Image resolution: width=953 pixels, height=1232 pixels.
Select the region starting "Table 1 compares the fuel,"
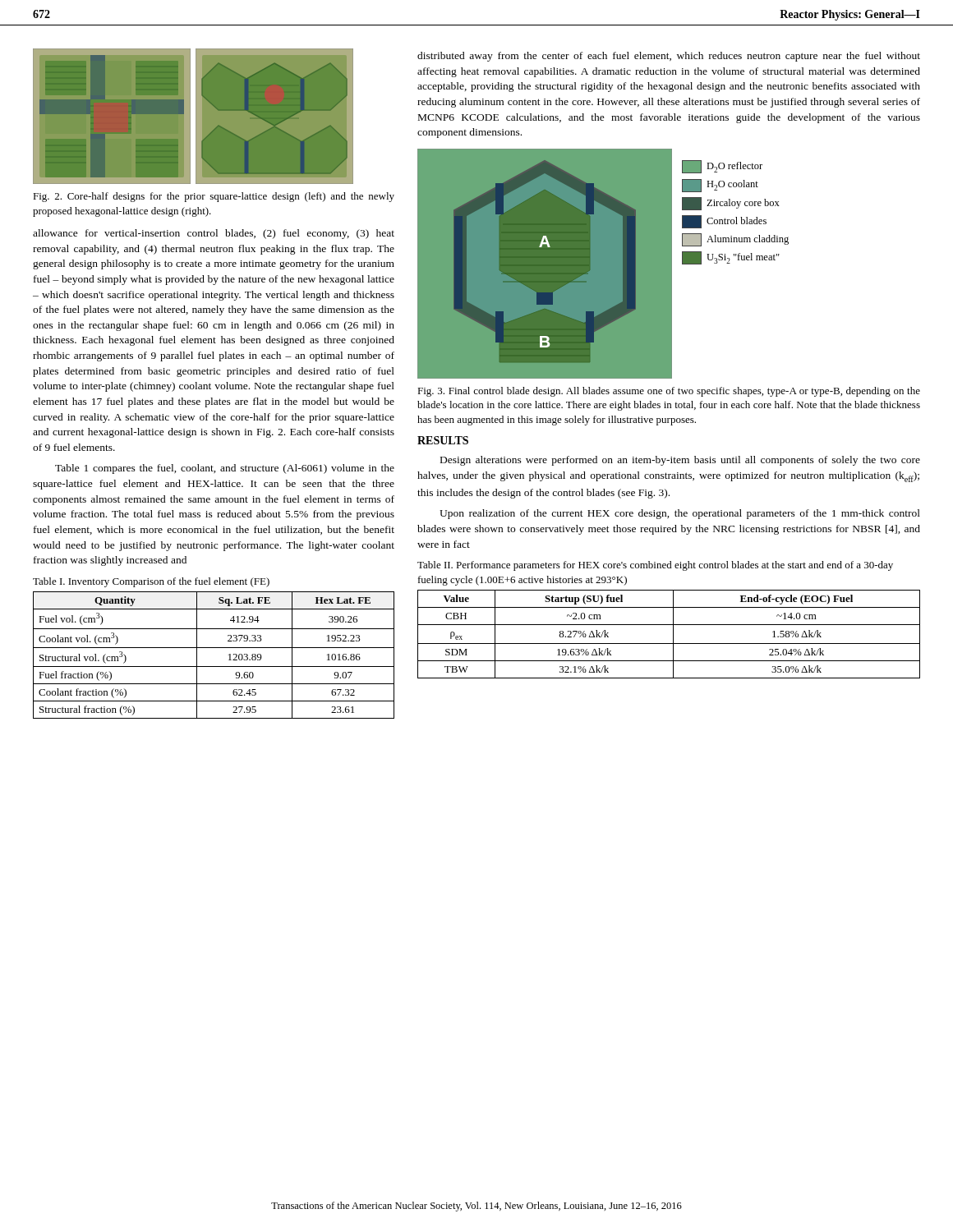(x=214, y=514)
